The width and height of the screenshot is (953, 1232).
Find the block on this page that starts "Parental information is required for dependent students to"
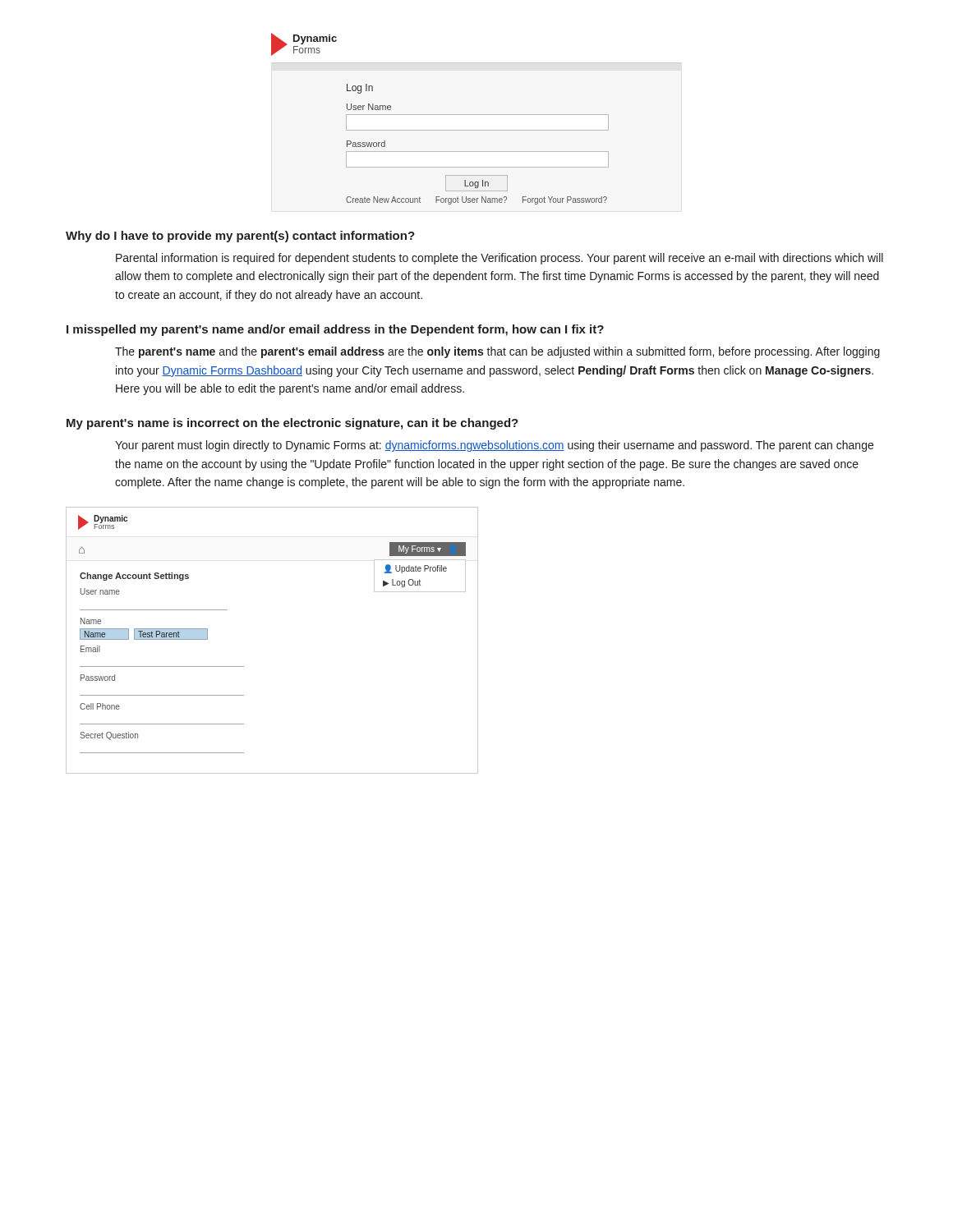[x=499, y=276]
